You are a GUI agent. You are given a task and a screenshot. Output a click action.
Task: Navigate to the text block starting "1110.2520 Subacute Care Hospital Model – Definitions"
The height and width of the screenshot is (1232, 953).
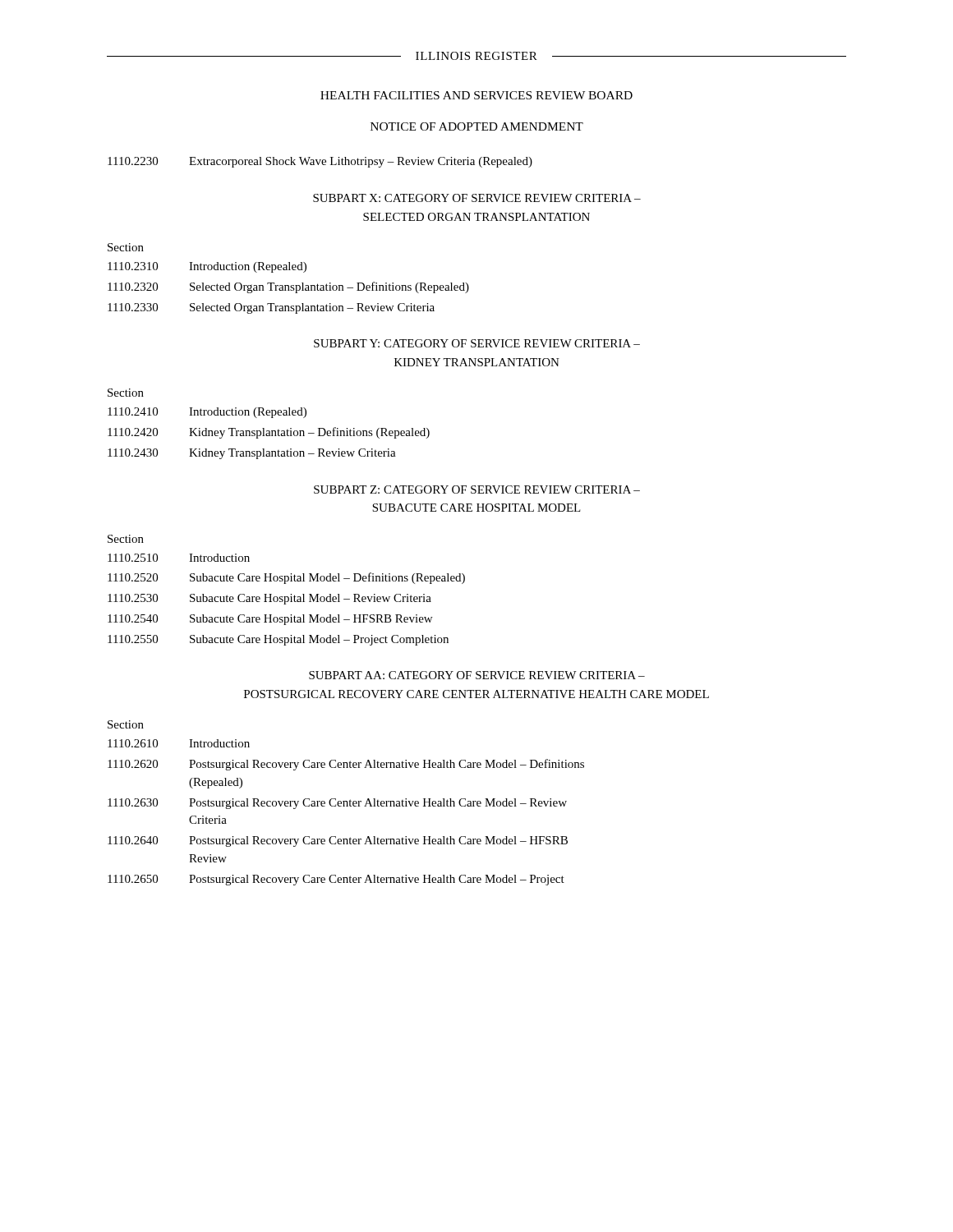(x=476, y=578)
